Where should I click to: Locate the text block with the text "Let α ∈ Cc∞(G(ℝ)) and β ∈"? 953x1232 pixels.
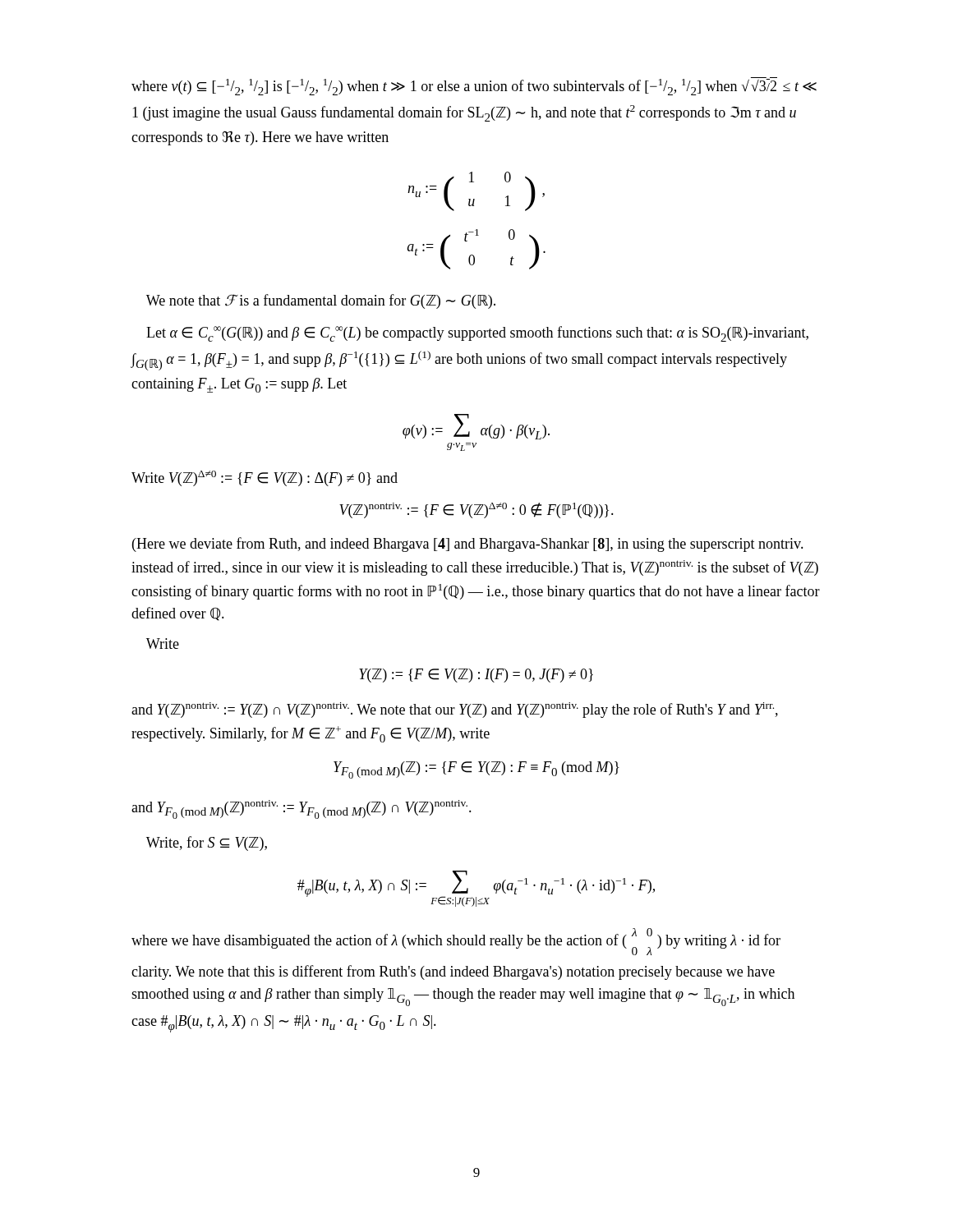tap(470, 359)
